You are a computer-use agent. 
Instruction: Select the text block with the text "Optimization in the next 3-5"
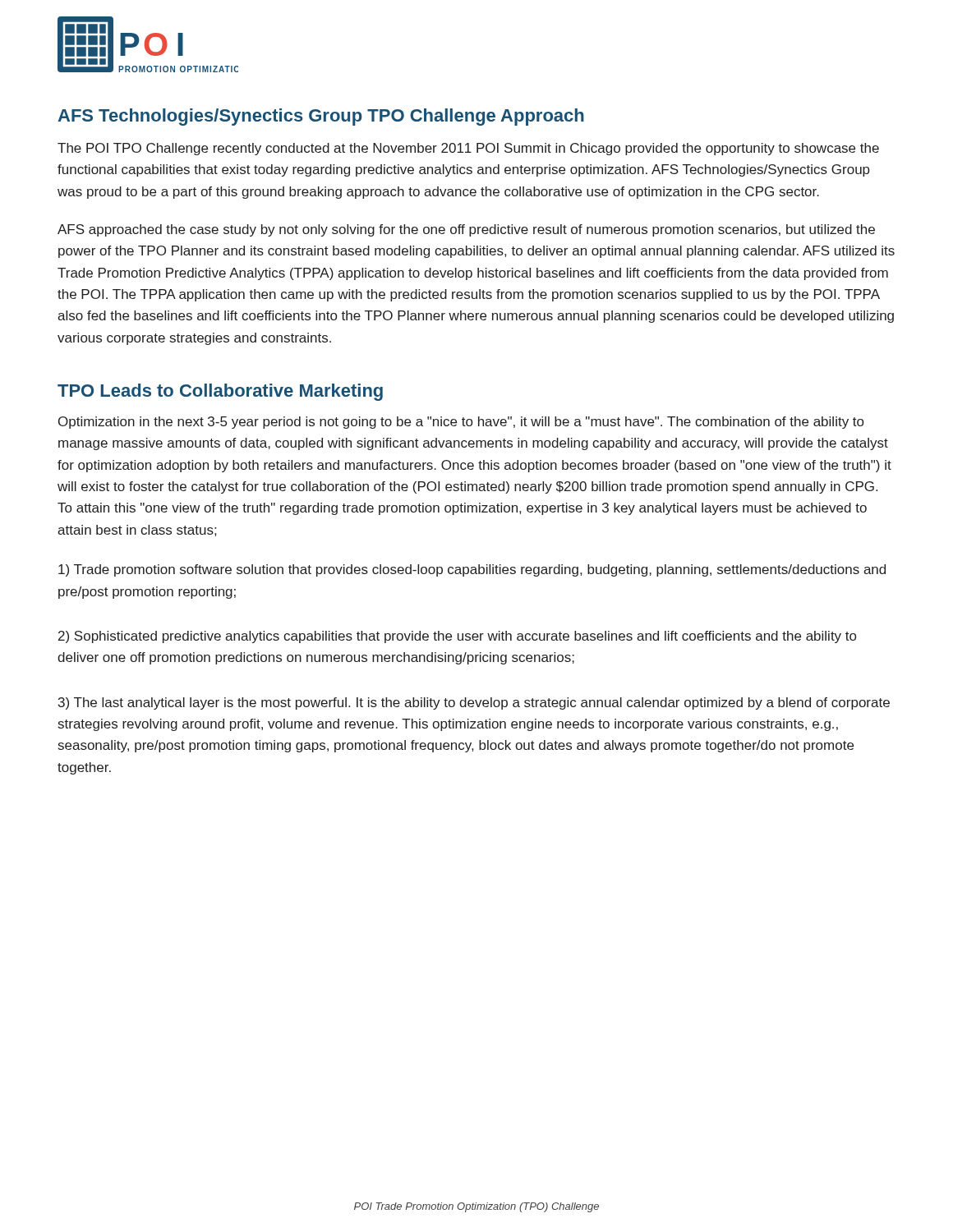pyautogui.click(x=474, y=476)
